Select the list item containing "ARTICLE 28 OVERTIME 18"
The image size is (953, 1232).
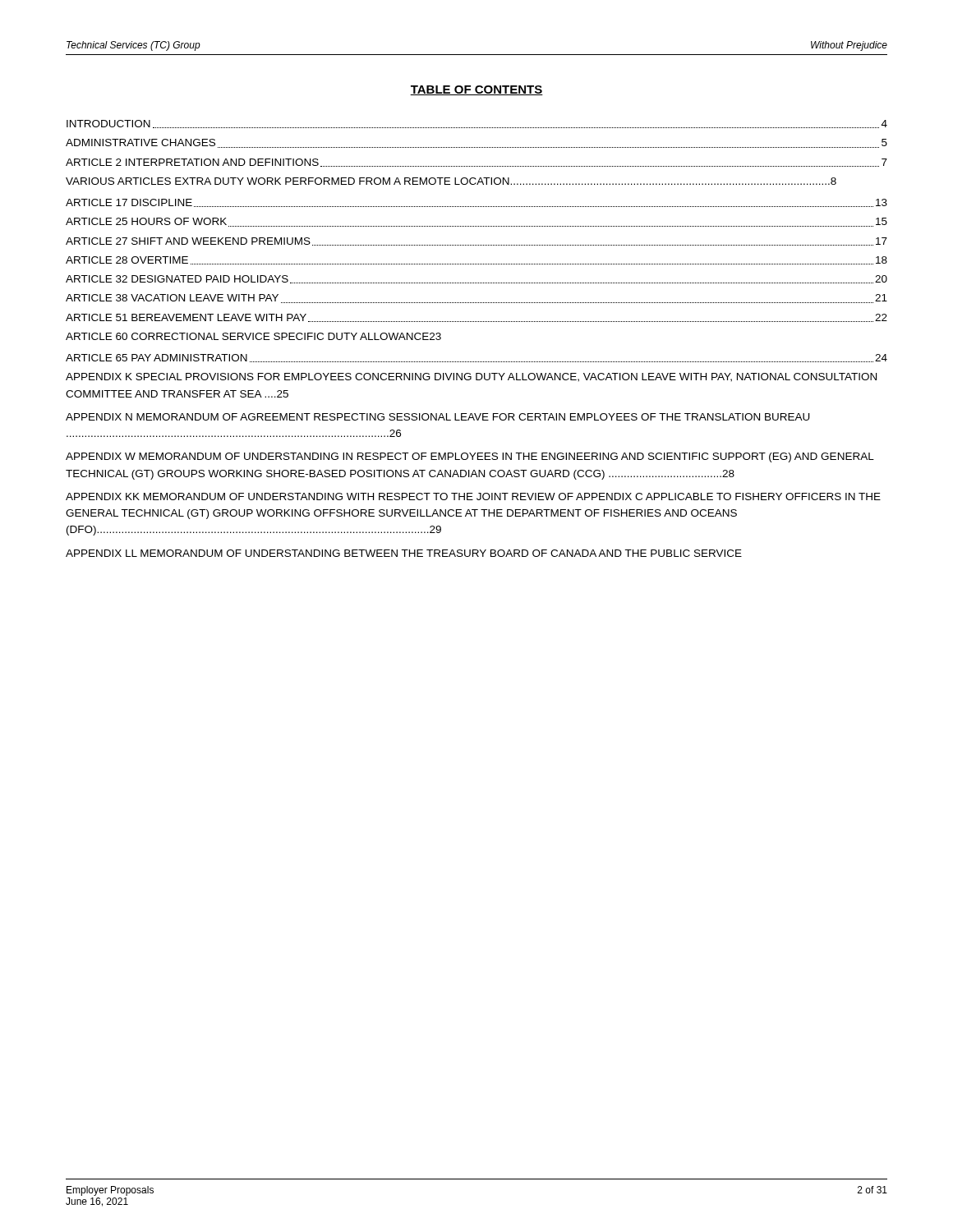pos(476,260)
